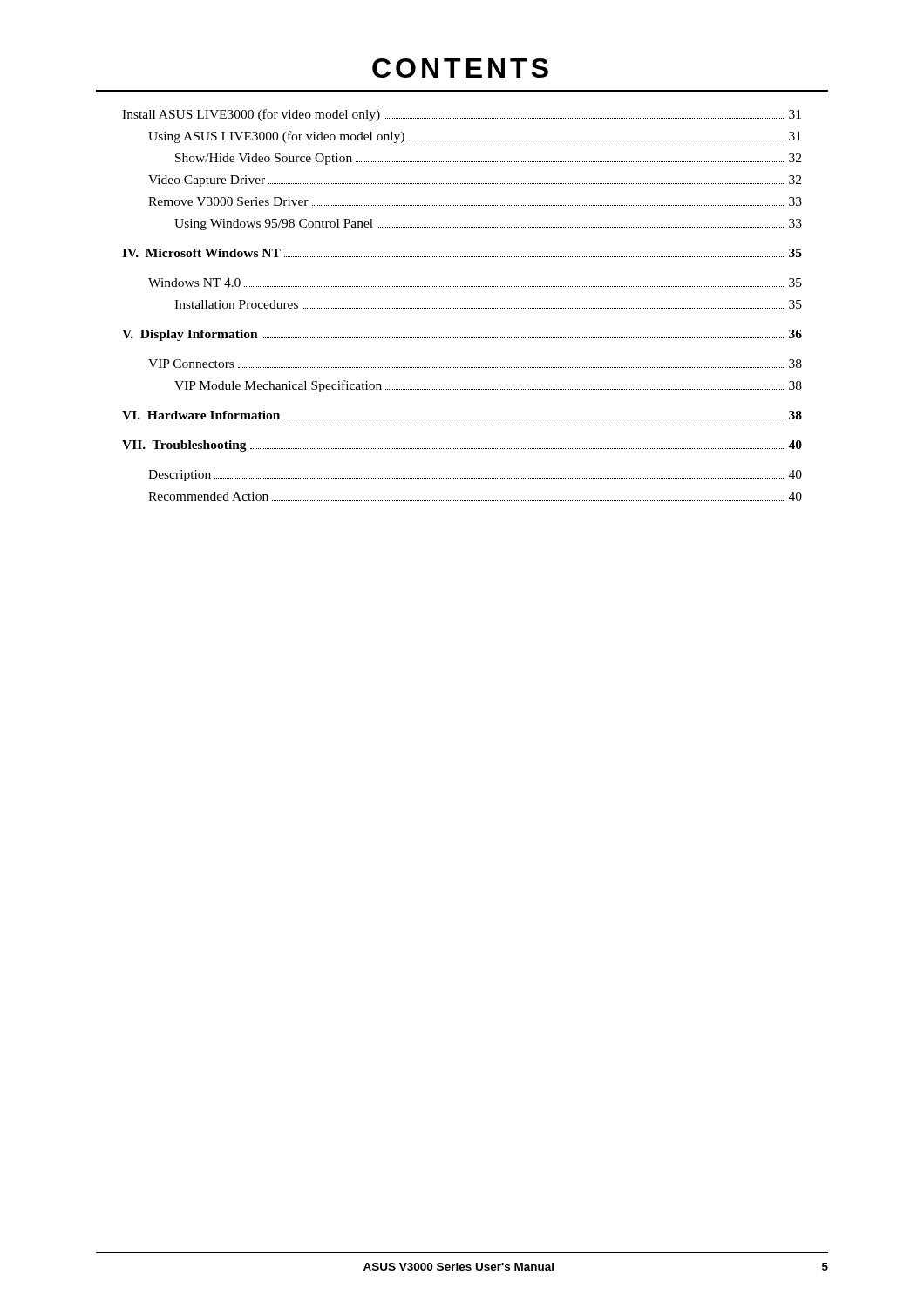Point to the region starting "VIP Connectors 38"
Screen dimensions: 1308x924
pos(475,364)
